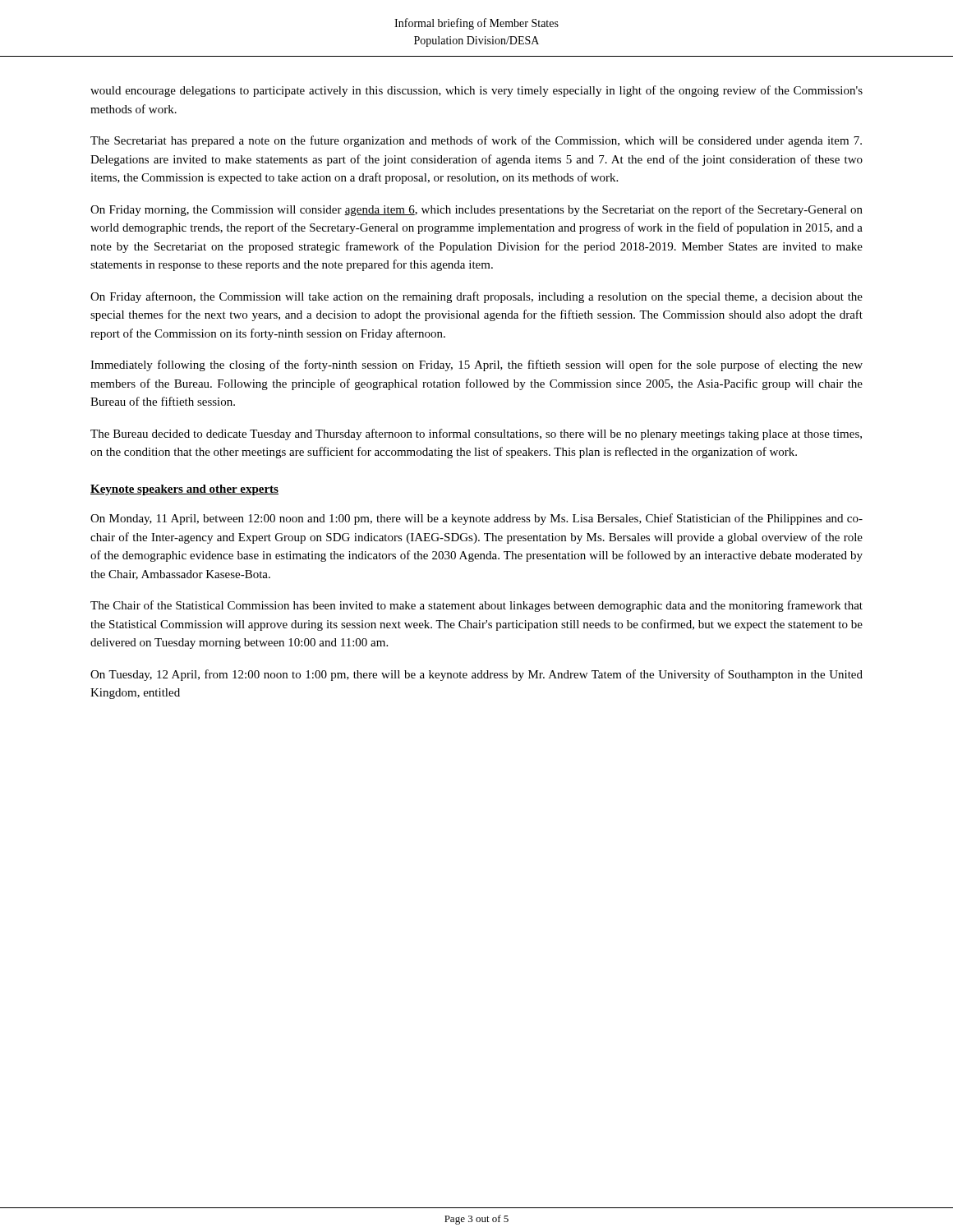Locate the text block starting "would encourage delegations to"
The height and width of the screenshot is (1232, 953).
(x=476, y=100)
